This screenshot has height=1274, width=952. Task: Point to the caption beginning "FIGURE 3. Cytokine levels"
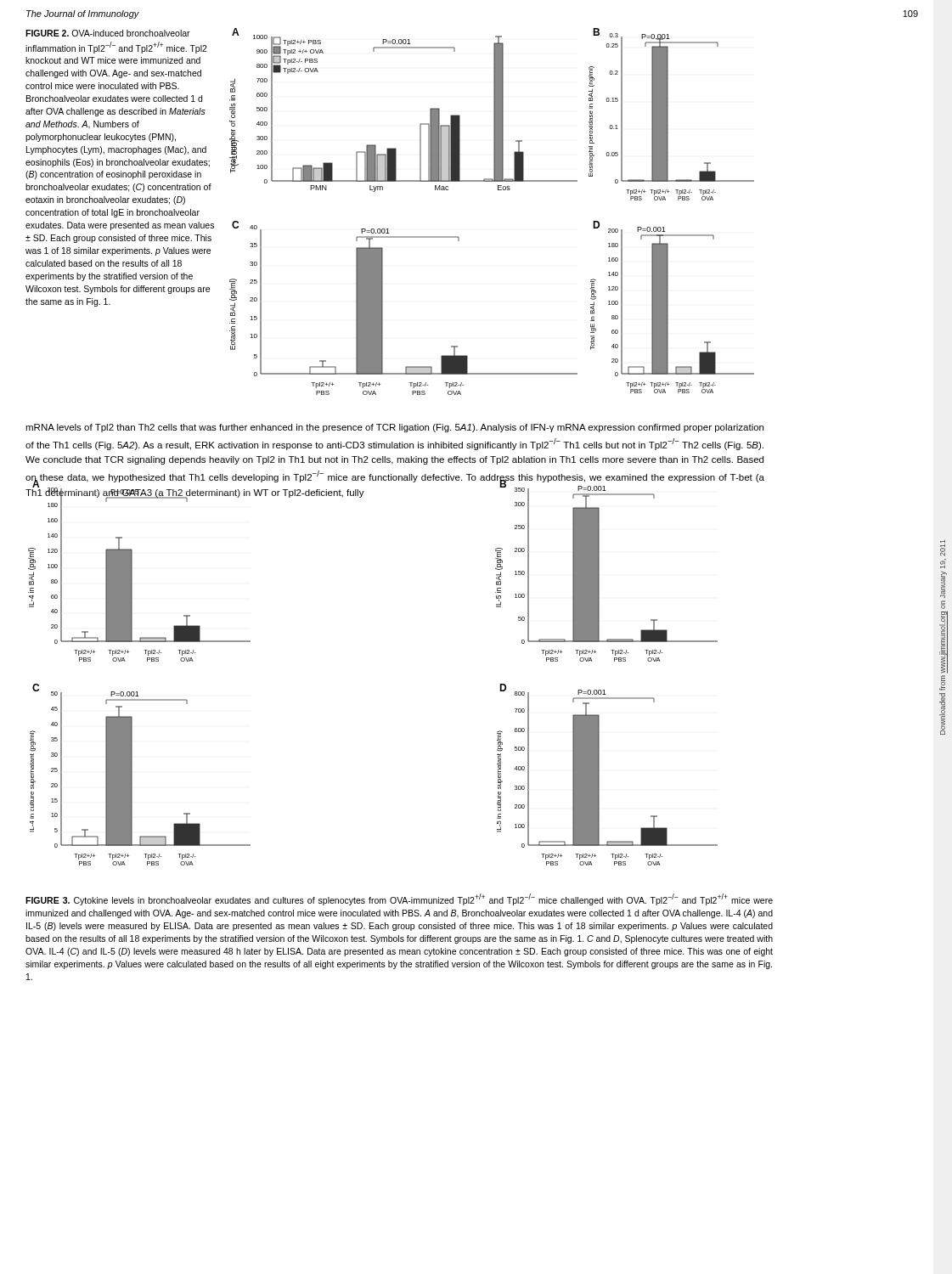coord(399,937)
